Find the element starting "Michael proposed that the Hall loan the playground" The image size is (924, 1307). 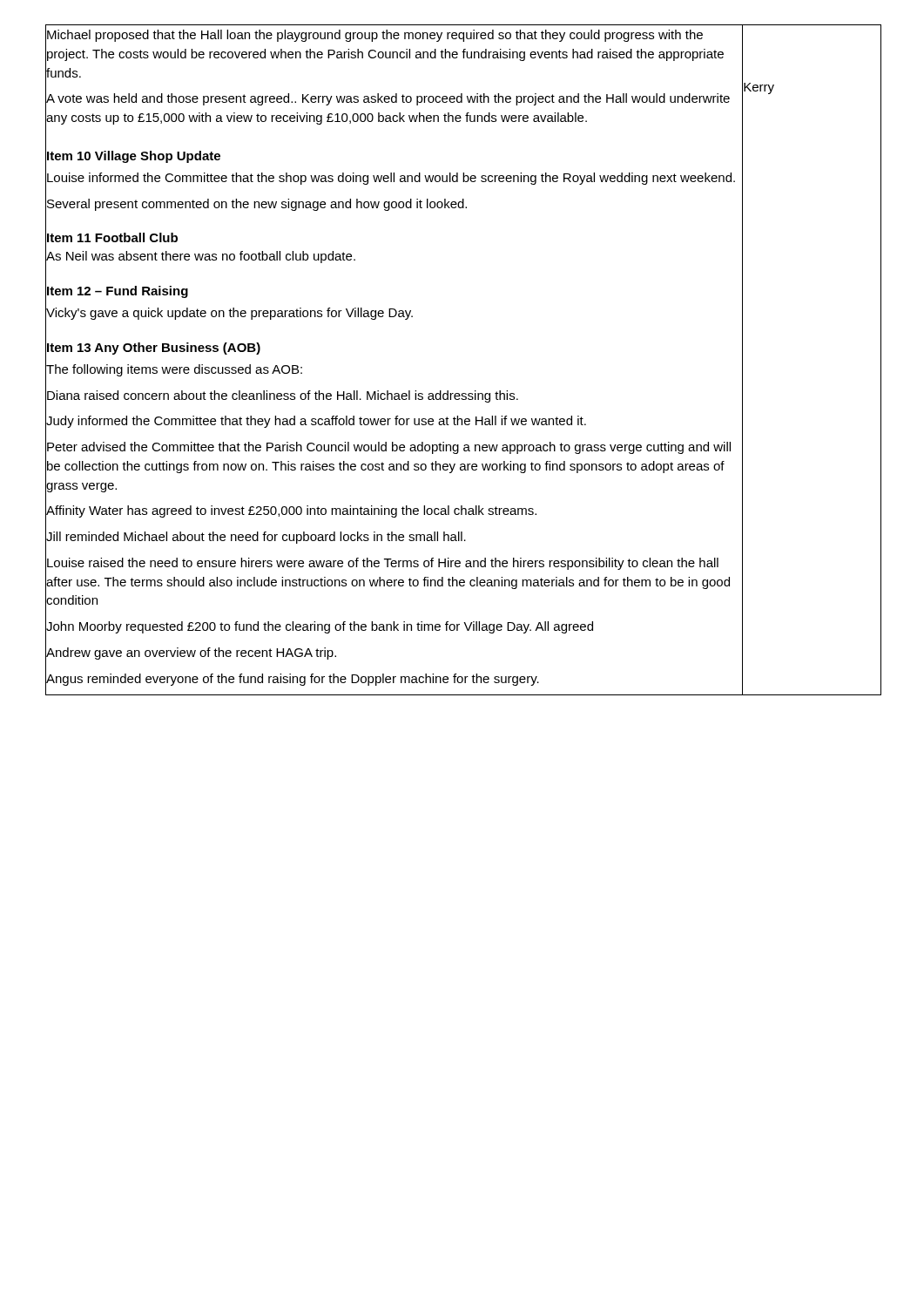(385, 53)
